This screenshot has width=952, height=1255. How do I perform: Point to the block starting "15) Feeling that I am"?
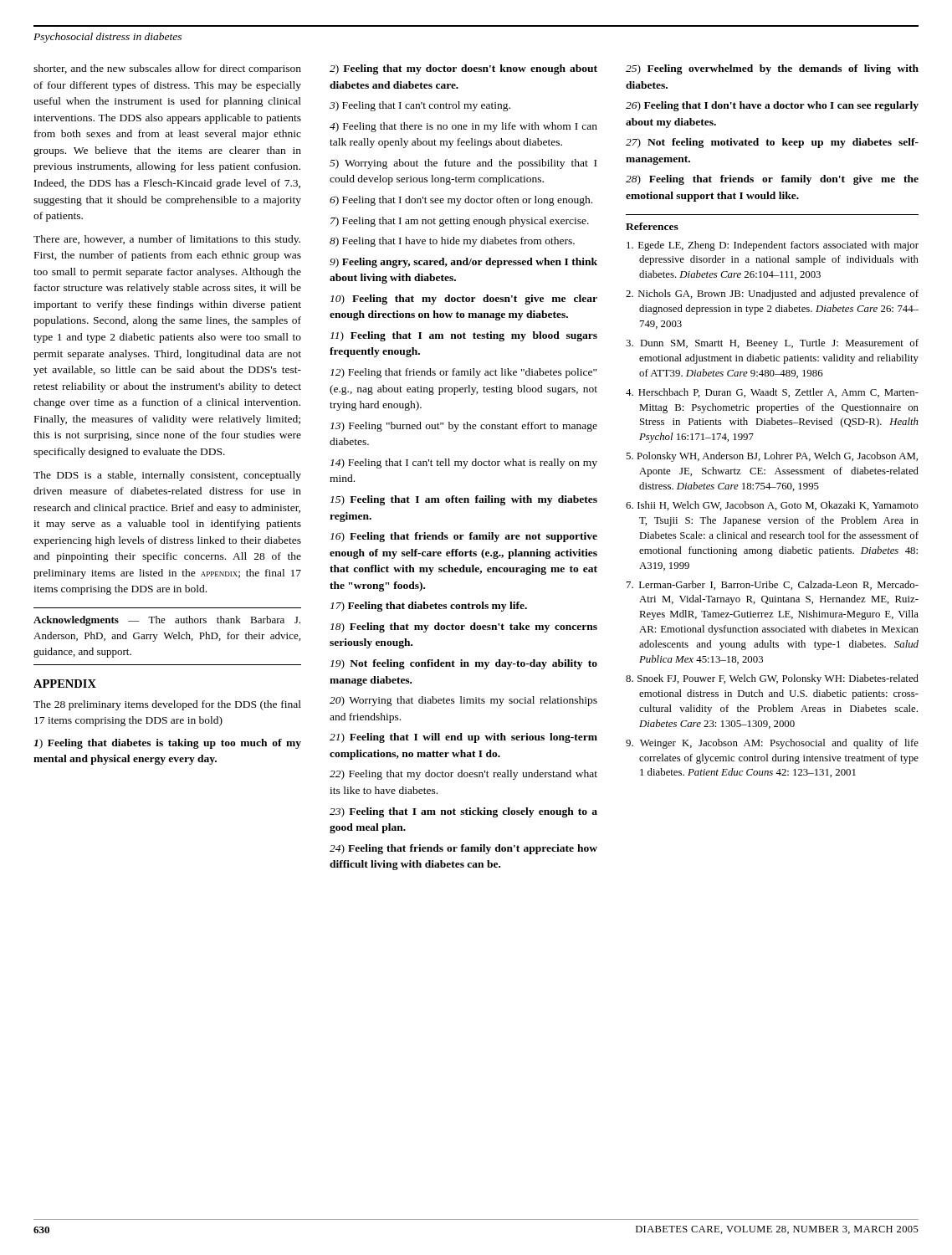point(463,507)
